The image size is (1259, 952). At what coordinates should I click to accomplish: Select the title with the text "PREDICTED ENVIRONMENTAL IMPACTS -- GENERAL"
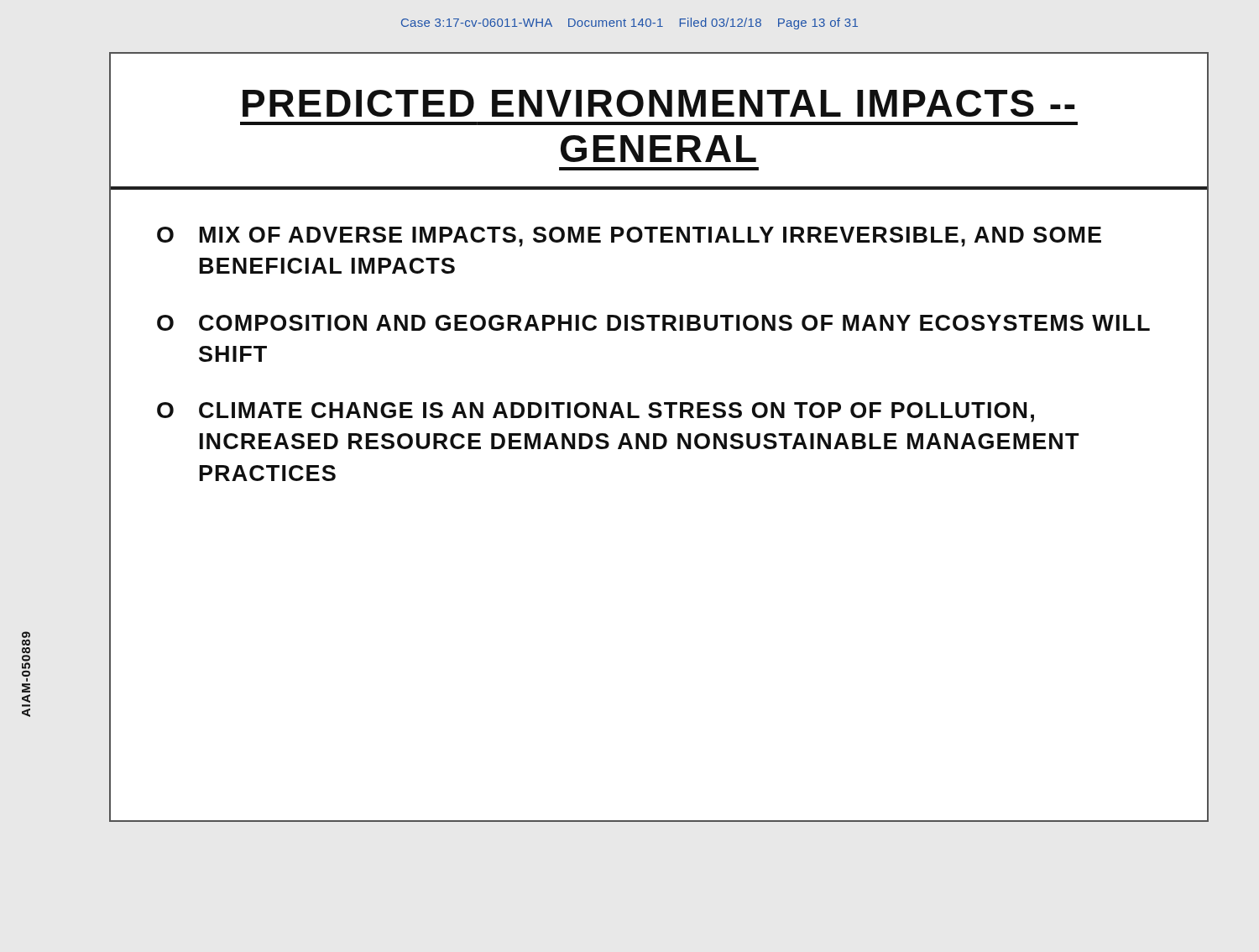click(659, 126)
